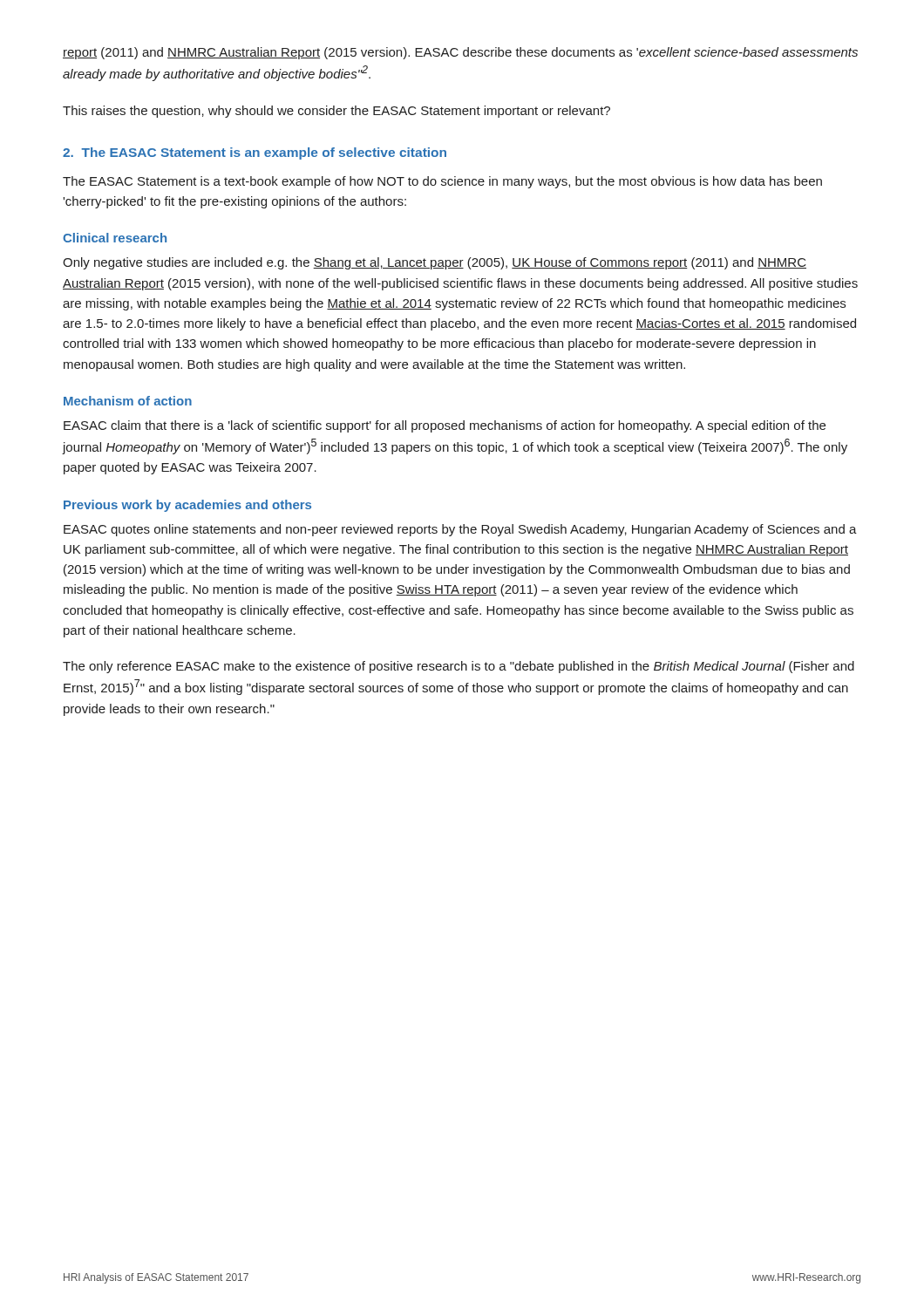Find the text block containing "EASAC quotes online statements and non-peer"
Viewport: 924px width, 1308px height.
tap(460, 579)
